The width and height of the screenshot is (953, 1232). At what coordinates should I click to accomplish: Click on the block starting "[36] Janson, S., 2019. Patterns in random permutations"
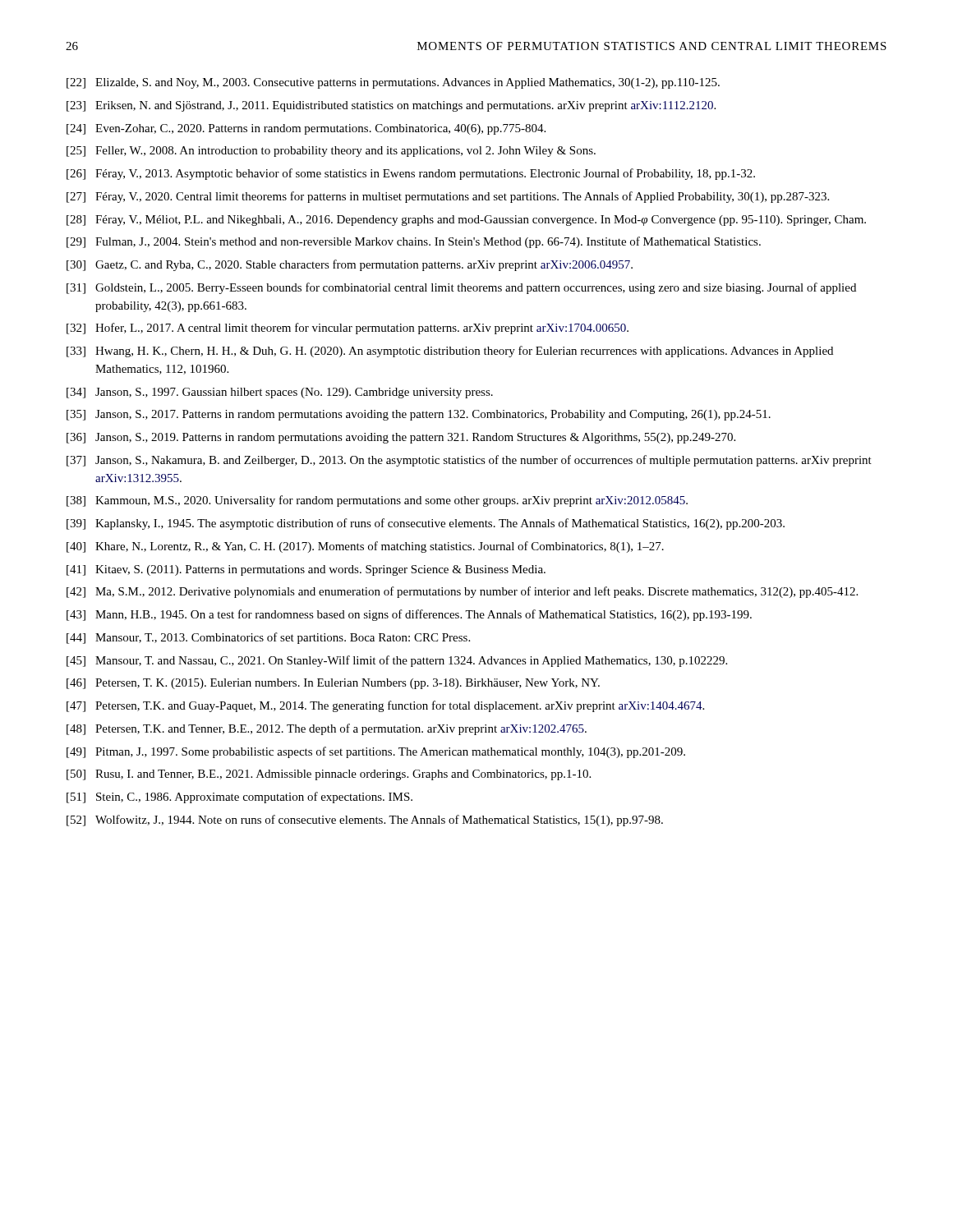click(x=476, y=438)
